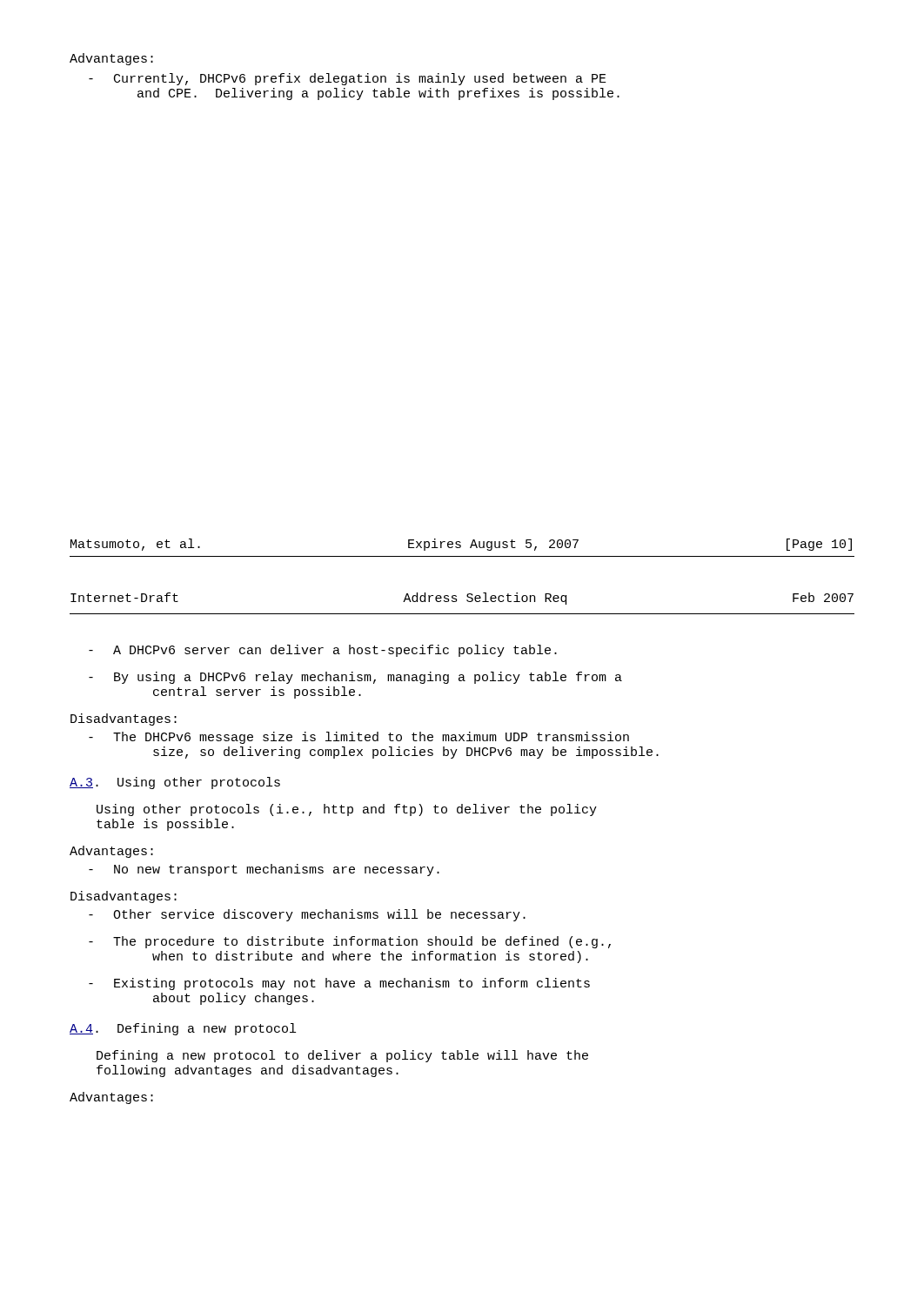The width and height of the screenshot is (924, 1305).
Task: Find the block on this page that starts "- The procedure to distribute information"
Action: (471, 950)
